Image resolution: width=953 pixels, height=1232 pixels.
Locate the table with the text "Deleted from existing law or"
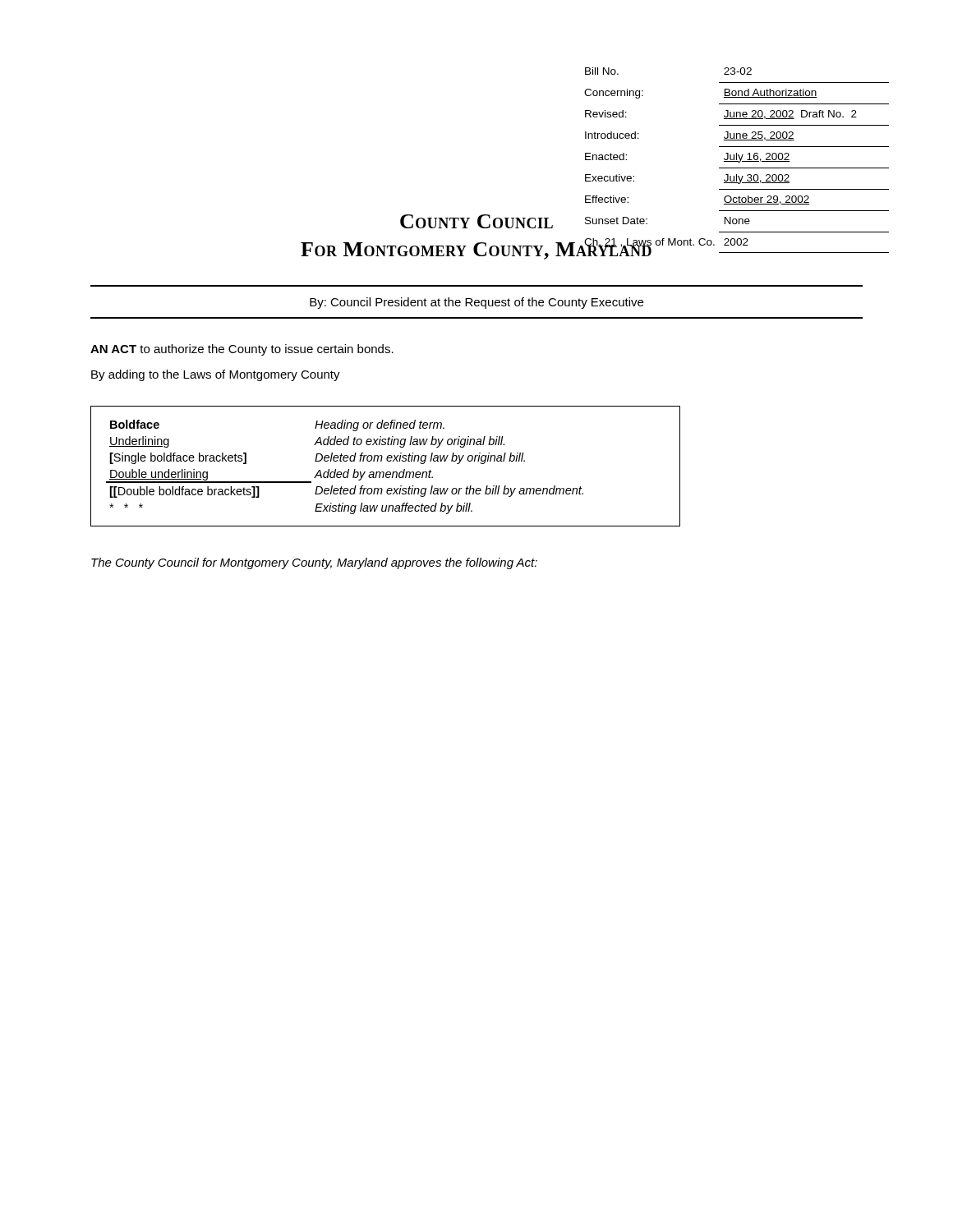(x=385, y=466)
